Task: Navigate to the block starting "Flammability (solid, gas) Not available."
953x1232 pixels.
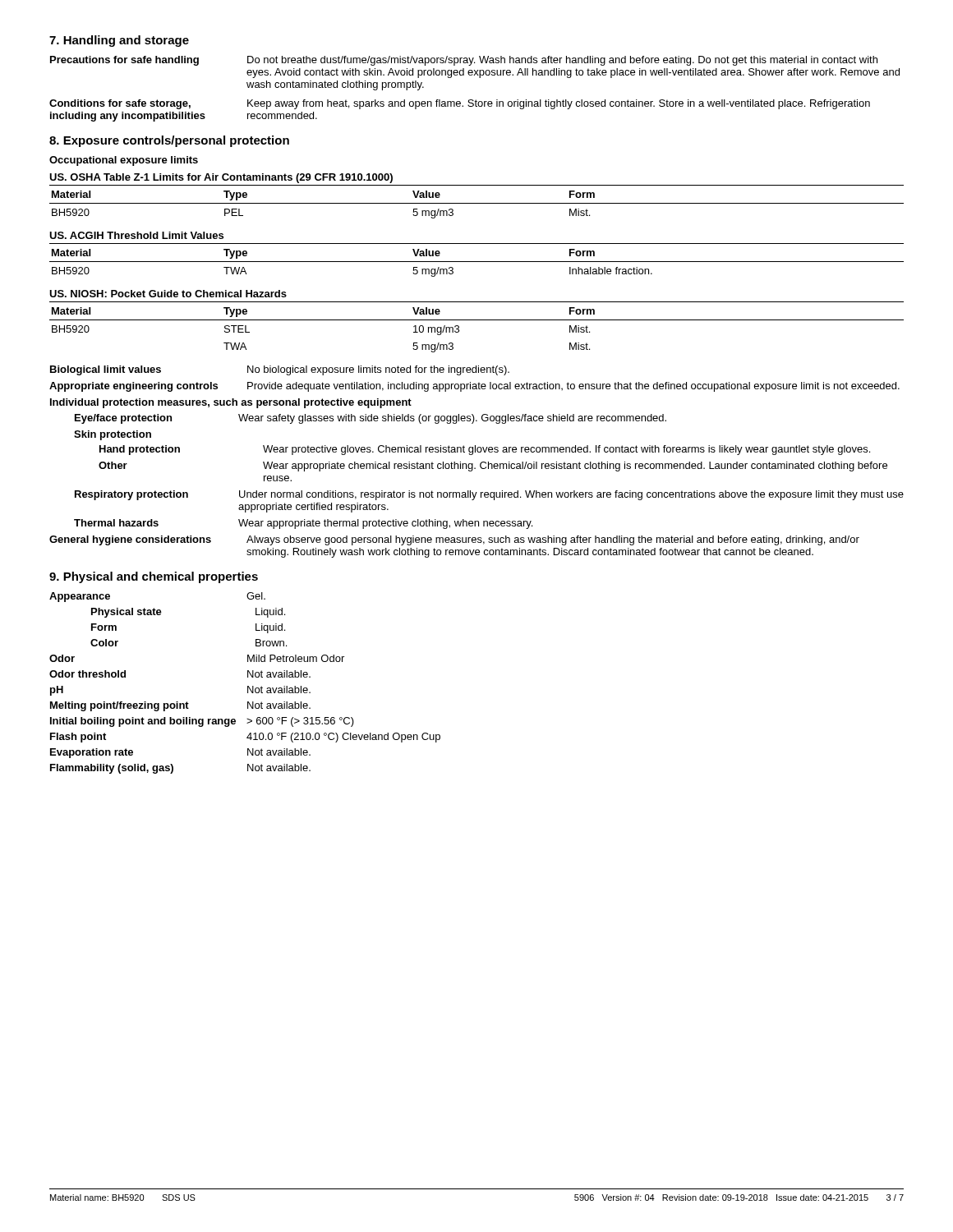Action: (x=110, y=768)
